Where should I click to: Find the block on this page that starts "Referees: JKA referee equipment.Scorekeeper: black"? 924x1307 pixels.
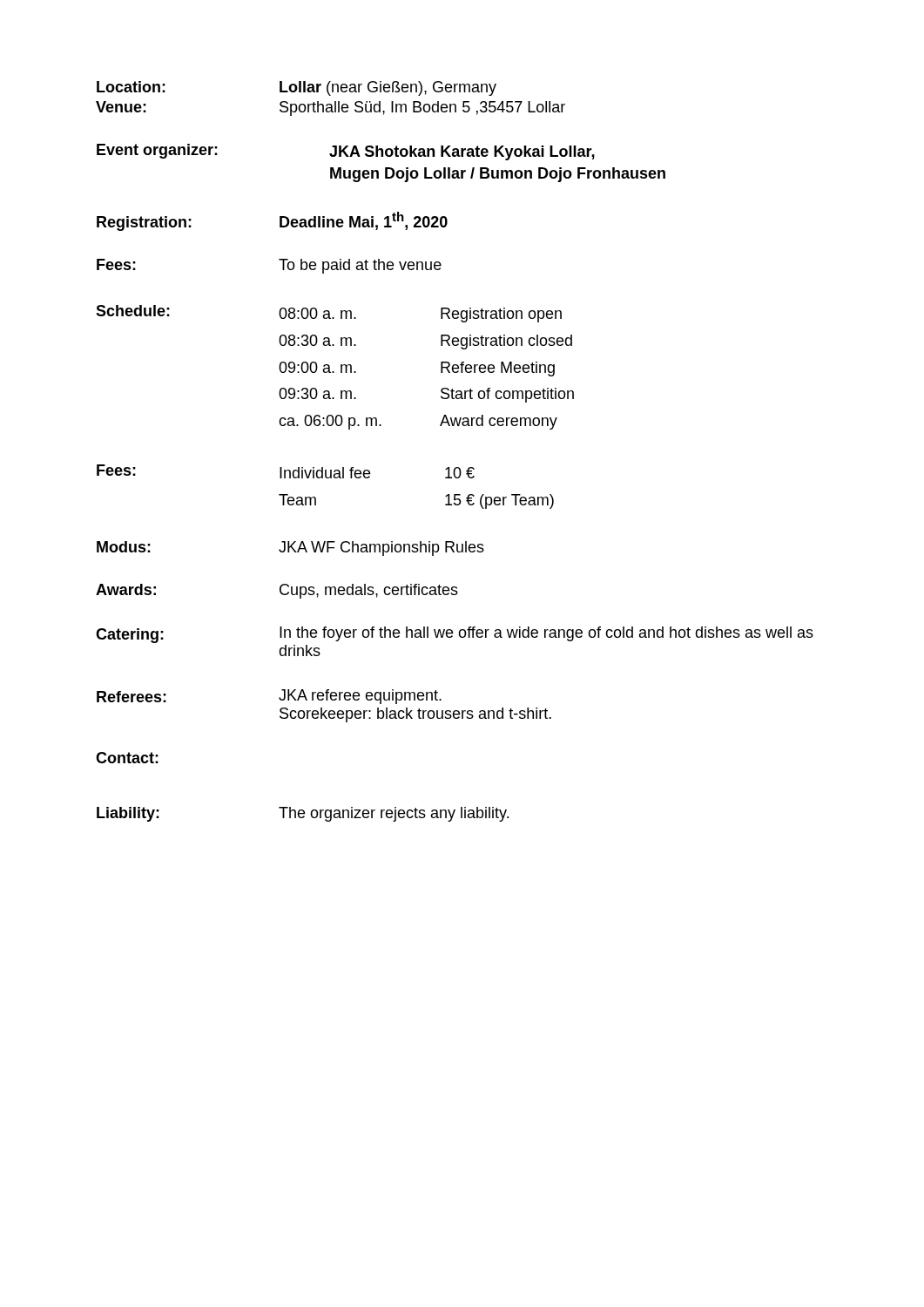tap(324, 704)
